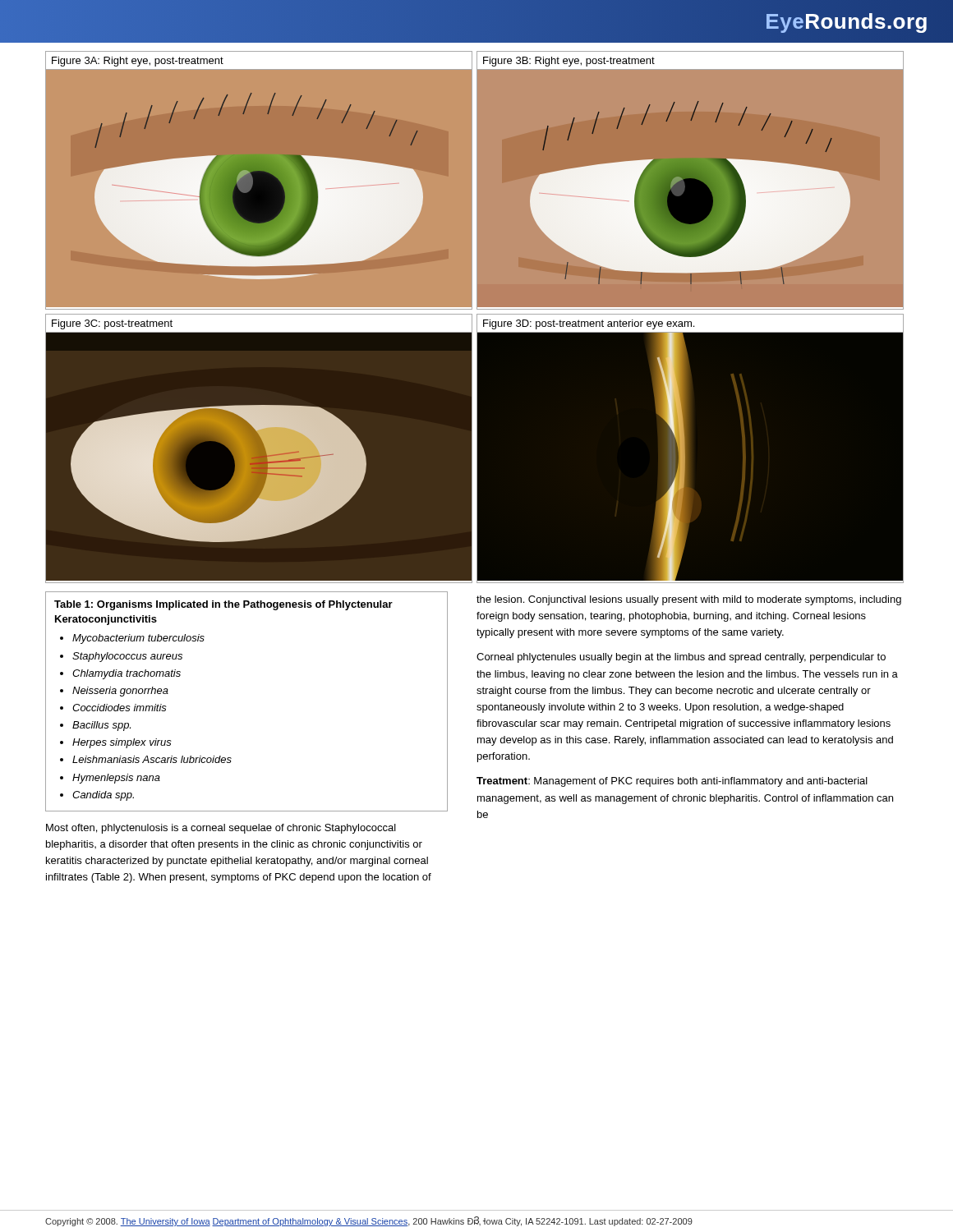Point to the region starting "Herpes simplex virus"
Image resolution: width=953 pixels, height=1232 pixels.
[122, 742]
